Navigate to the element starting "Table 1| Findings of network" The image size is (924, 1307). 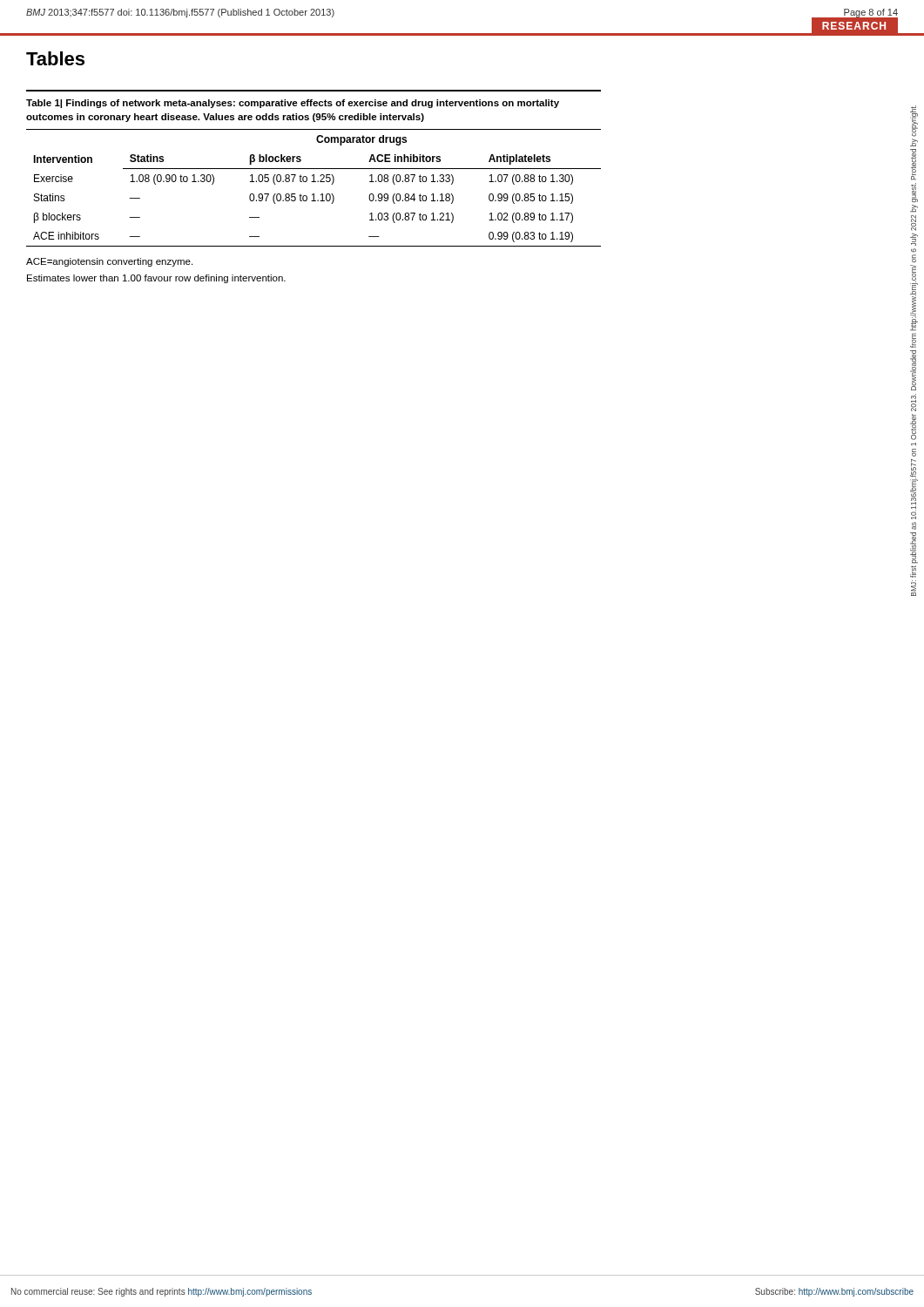coord(293,110)
